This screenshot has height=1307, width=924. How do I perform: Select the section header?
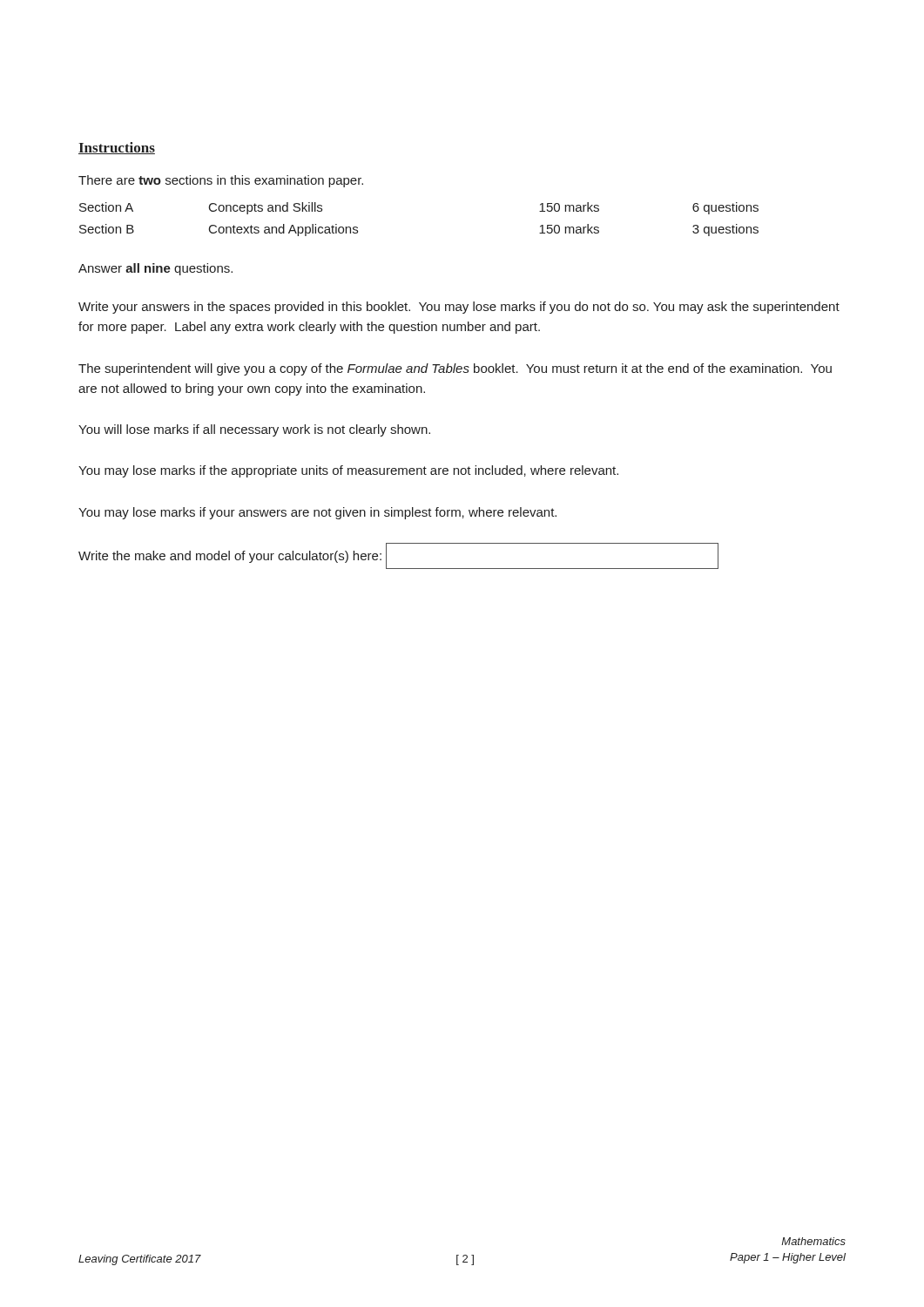[117, 148]
